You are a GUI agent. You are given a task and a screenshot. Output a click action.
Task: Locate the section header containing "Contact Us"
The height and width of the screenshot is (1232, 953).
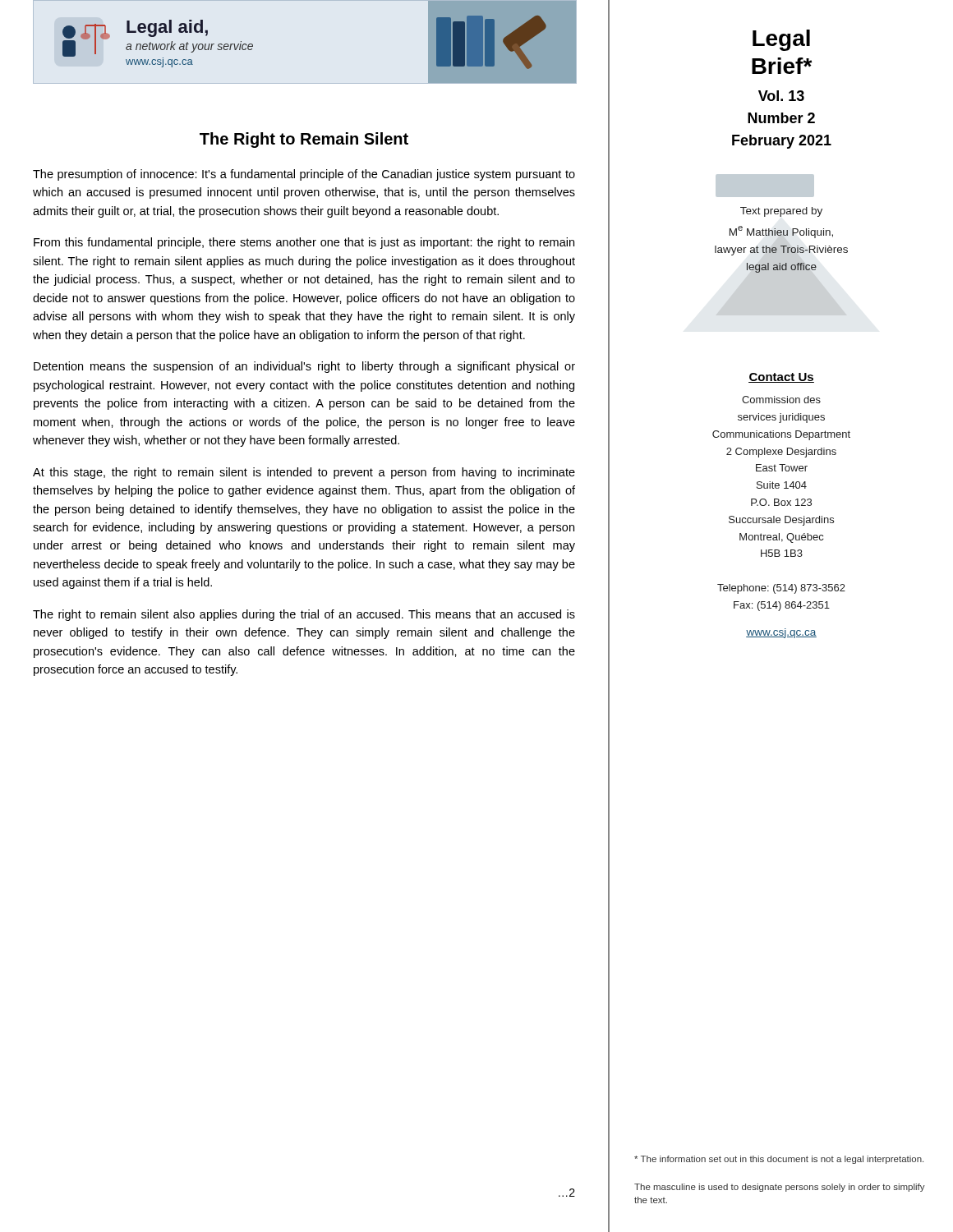point(781,377)
